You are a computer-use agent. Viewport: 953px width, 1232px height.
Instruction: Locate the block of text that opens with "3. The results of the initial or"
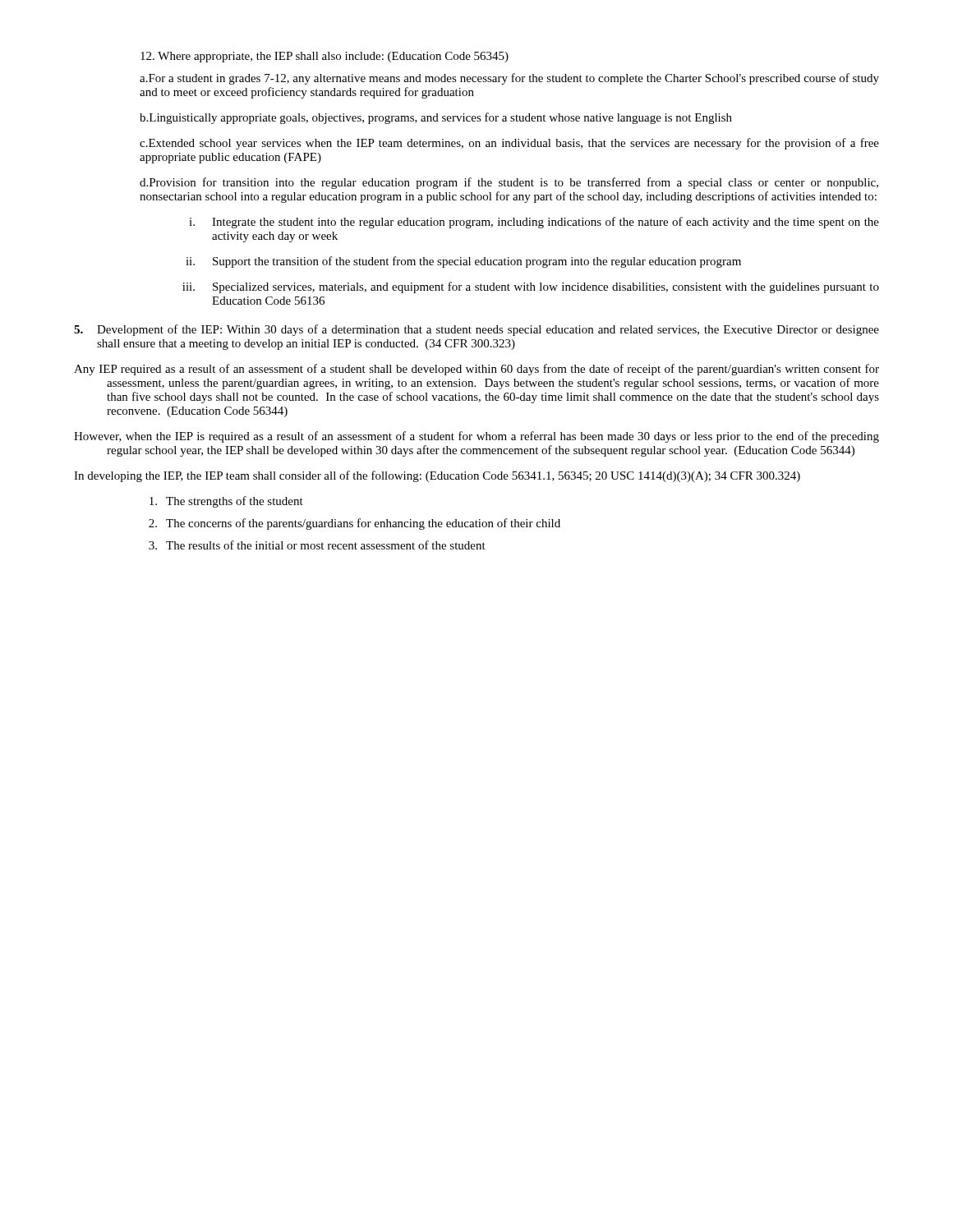pyautogui.click(x=312, y=546)
